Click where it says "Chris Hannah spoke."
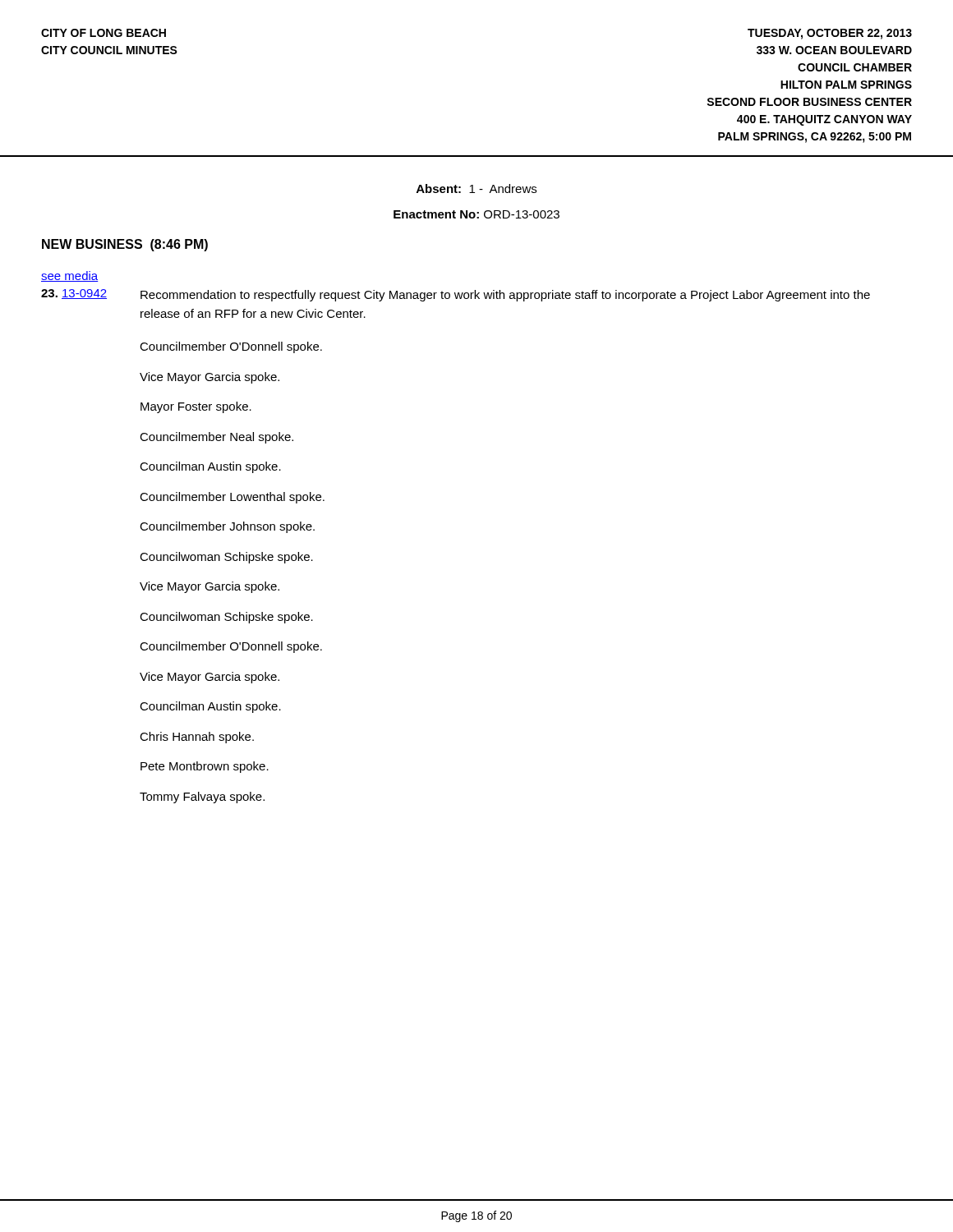The width and height of the screenshot is (953, 1232). tap(197, 736)
